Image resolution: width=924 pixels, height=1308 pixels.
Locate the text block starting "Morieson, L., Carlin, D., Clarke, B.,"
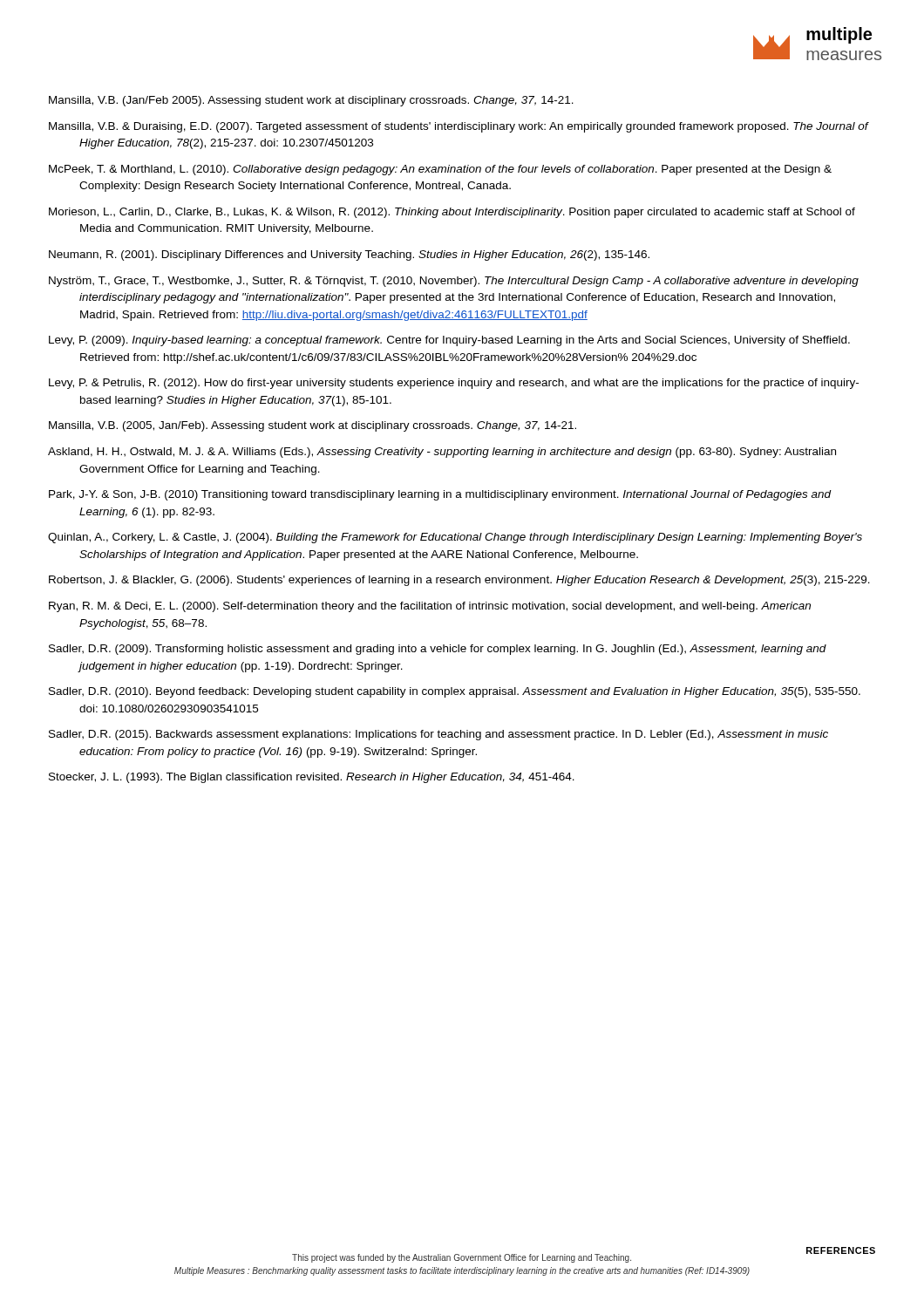coord(451,220)
